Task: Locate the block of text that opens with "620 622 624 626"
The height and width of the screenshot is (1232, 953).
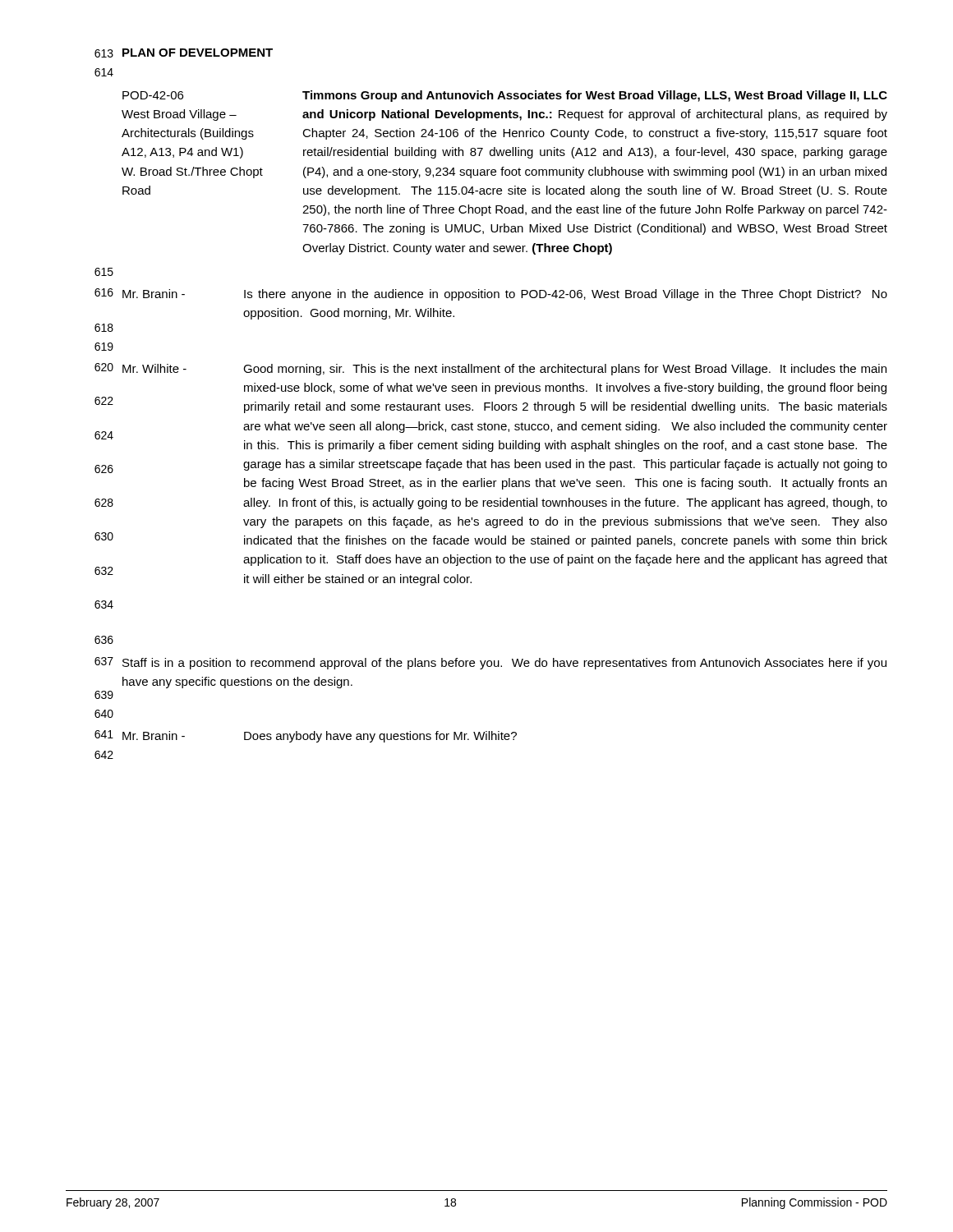Action: click(485, 495)
